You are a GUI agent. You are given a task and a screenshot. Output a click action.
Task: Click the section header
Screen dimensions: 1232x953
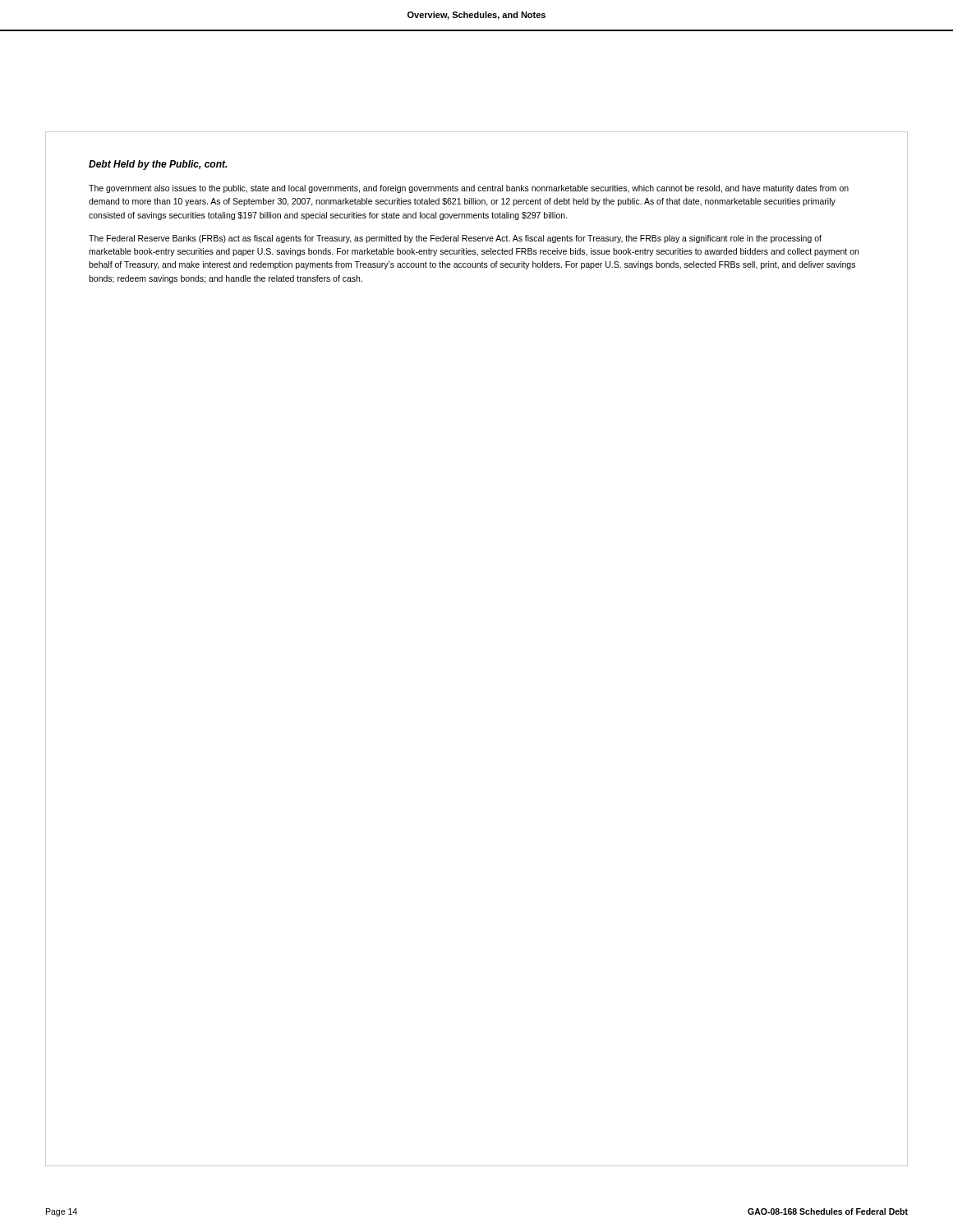click(158, 164)
